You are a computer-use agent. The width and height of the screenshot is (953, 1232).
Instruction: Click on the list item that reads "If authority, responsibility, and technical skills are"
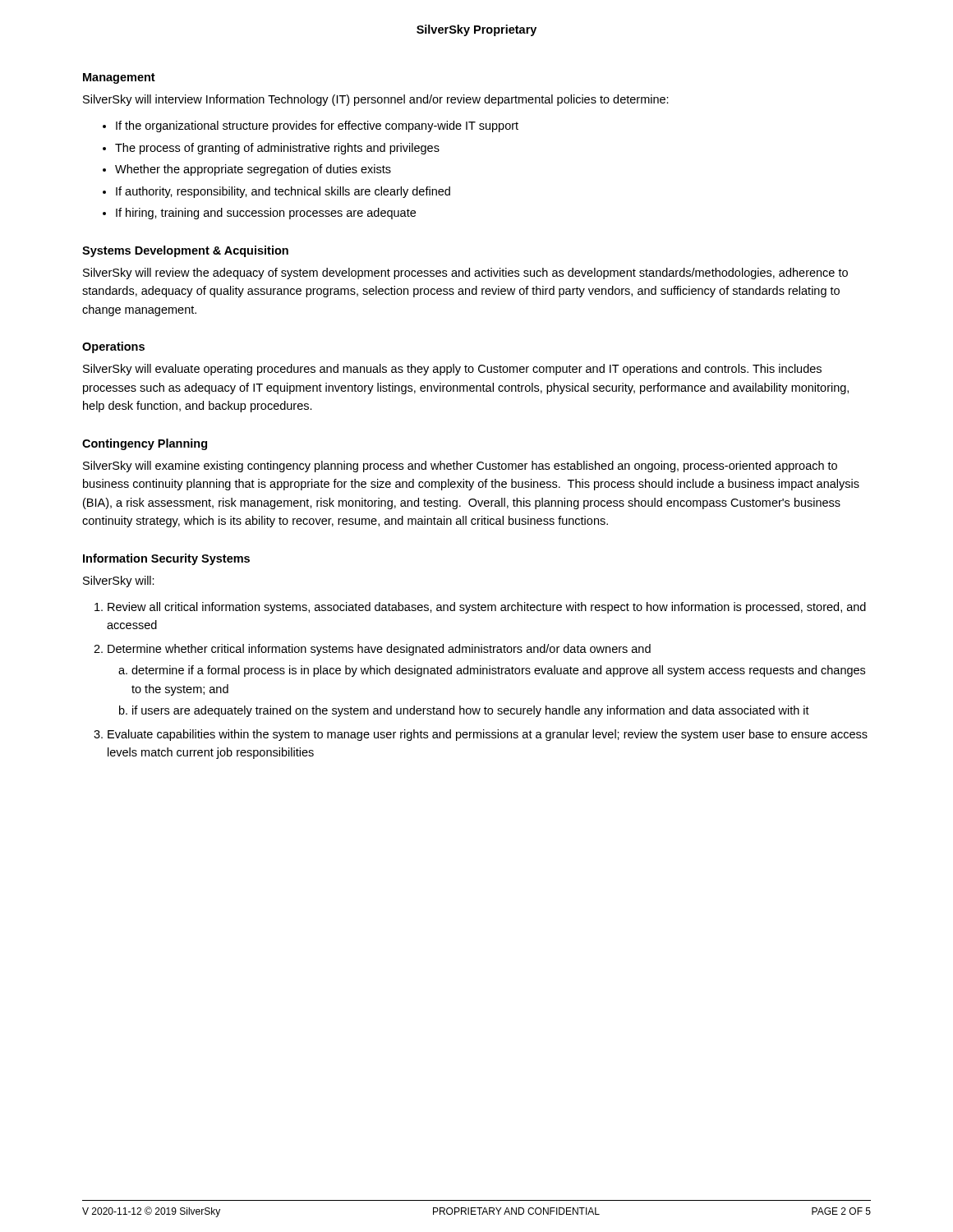pyautogui.click(x=283, y=191)
